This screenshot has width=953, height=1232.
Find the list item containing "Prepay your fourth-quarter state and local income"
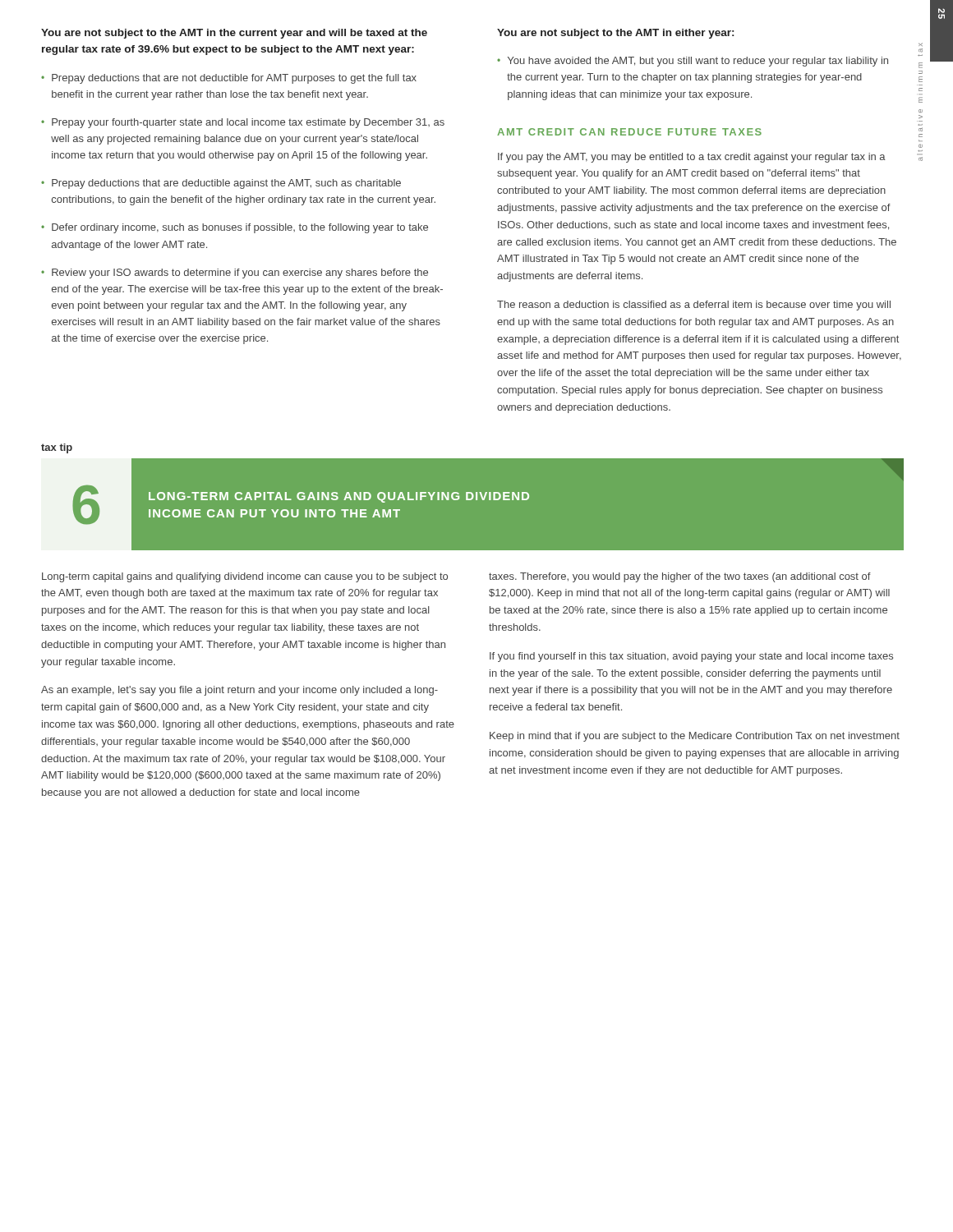[248, 138]
